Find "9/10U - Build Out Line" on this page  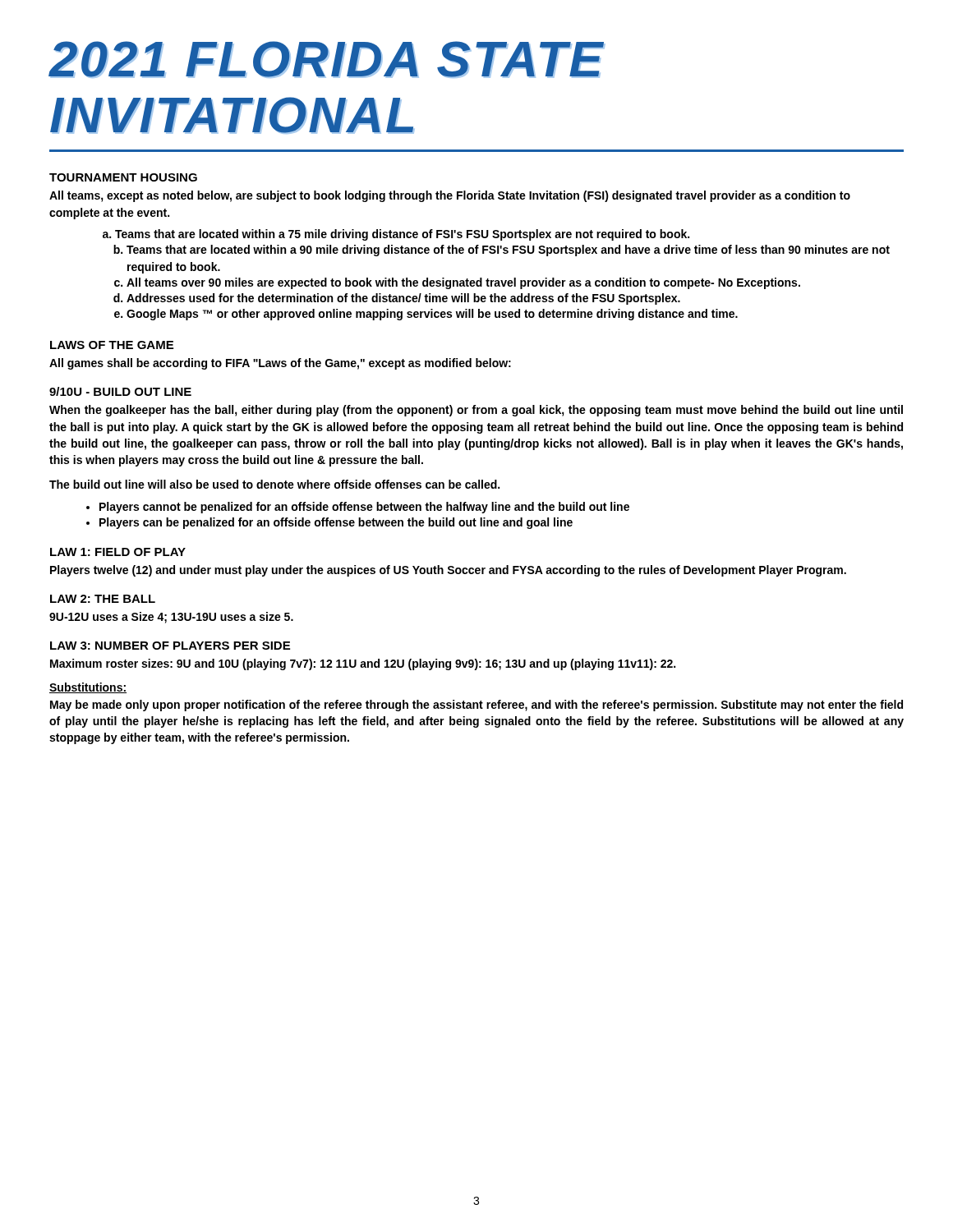pyautogui.click(x=120, y=391)
